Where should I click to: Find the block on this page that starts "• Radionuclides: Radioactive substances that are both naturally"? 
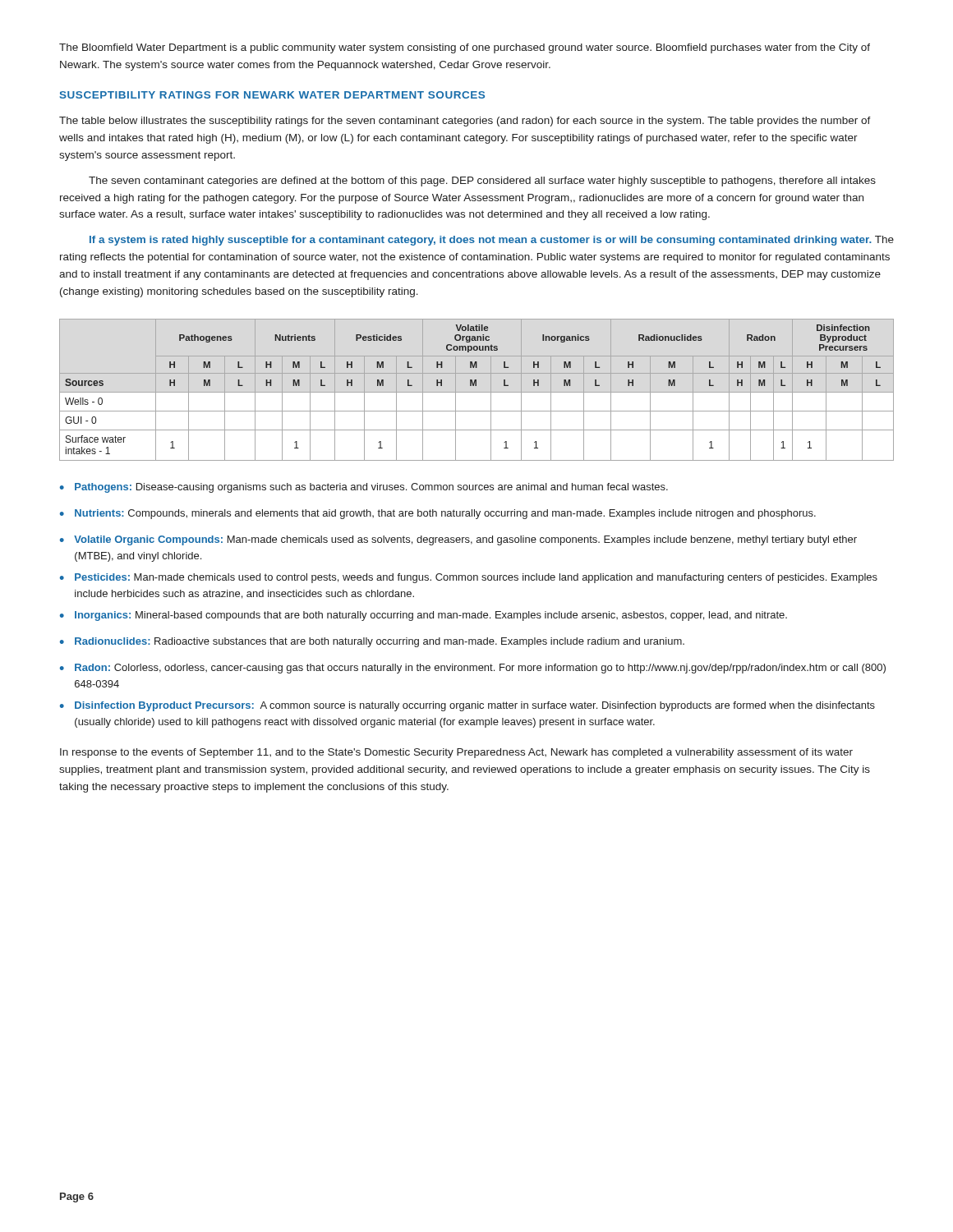coord(372,644)
